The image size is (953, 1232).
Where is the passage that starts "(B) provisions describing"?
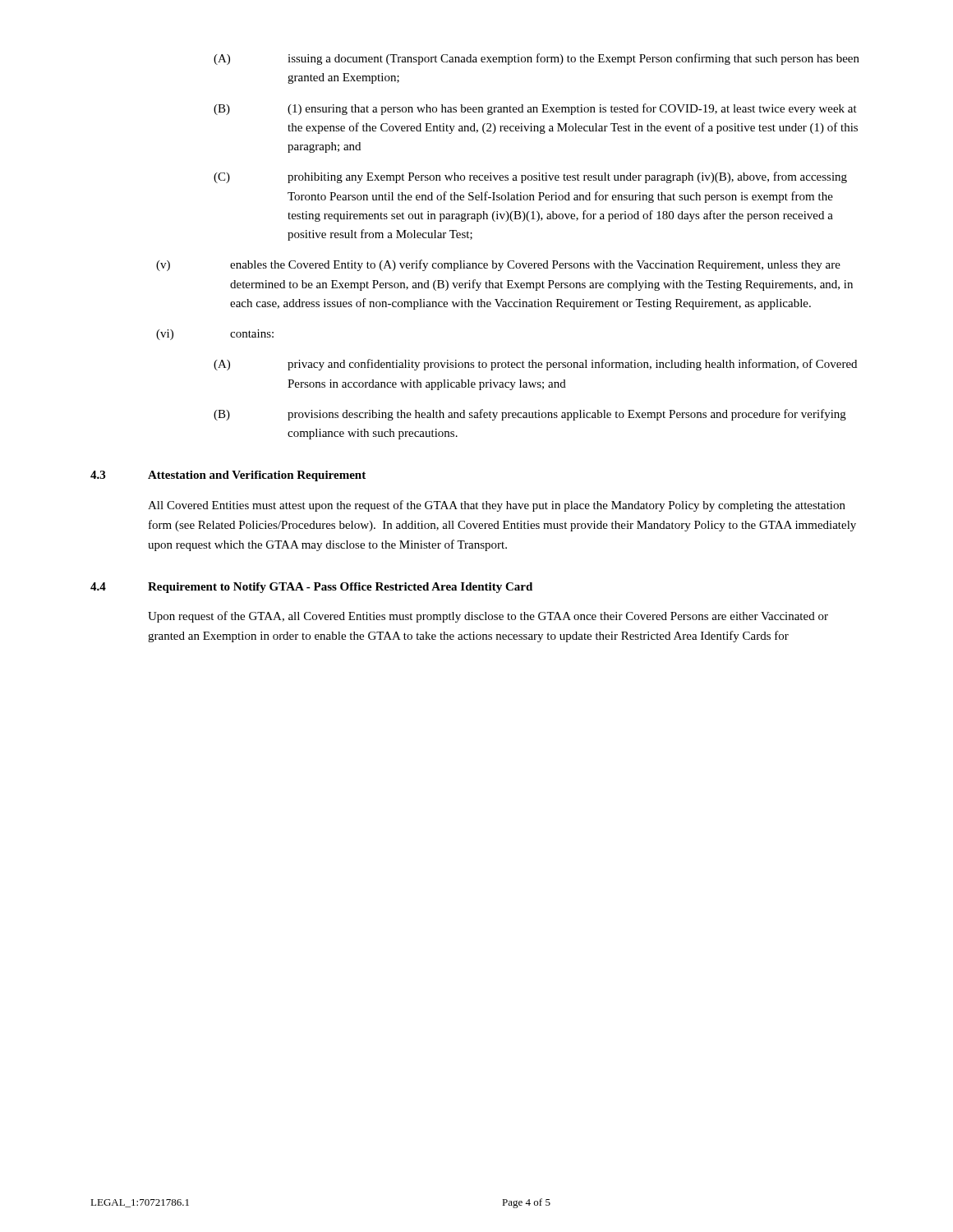pos(476,424)
